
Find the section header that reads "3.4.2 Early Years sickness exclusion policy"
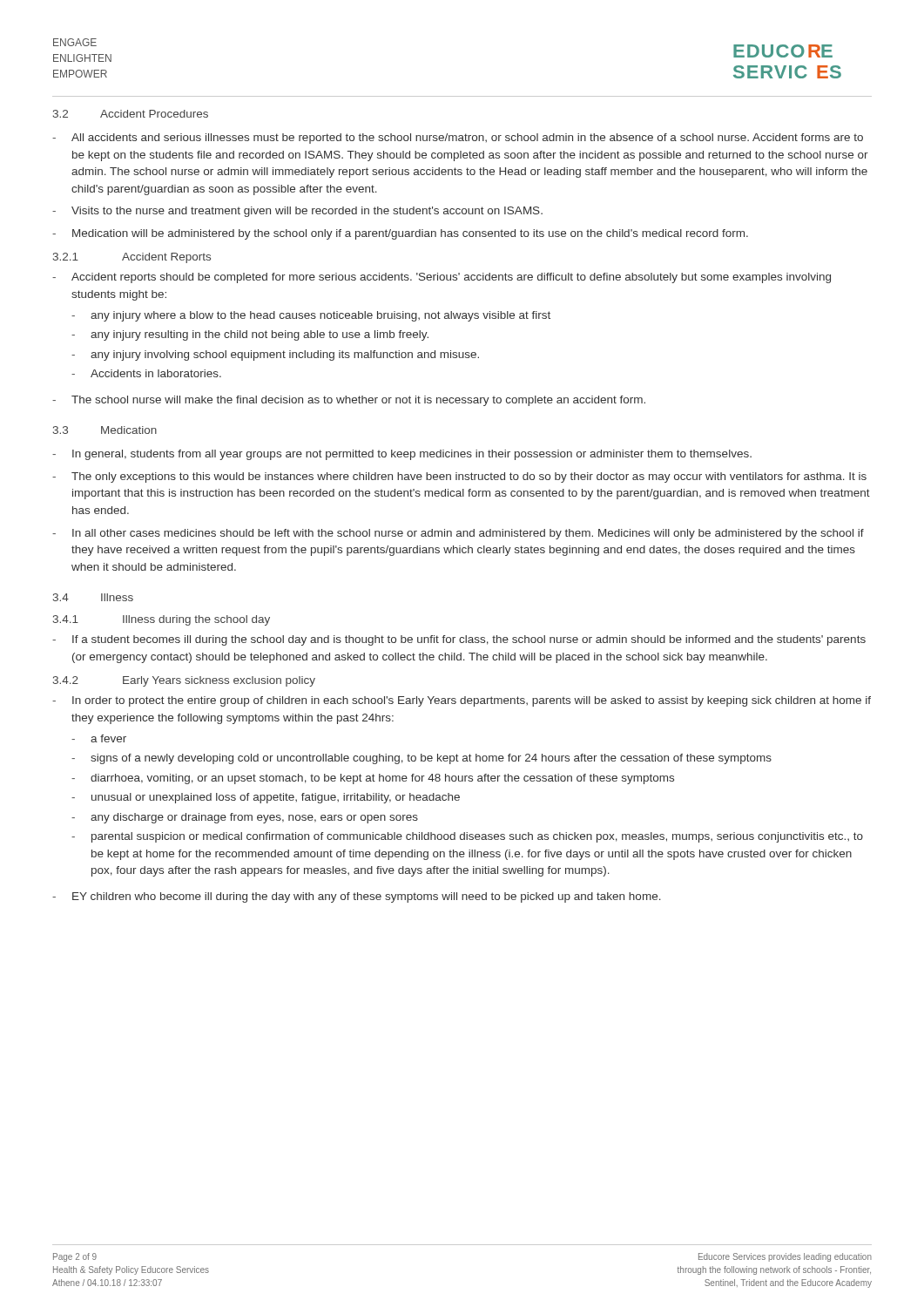click(x=184, y=680)
